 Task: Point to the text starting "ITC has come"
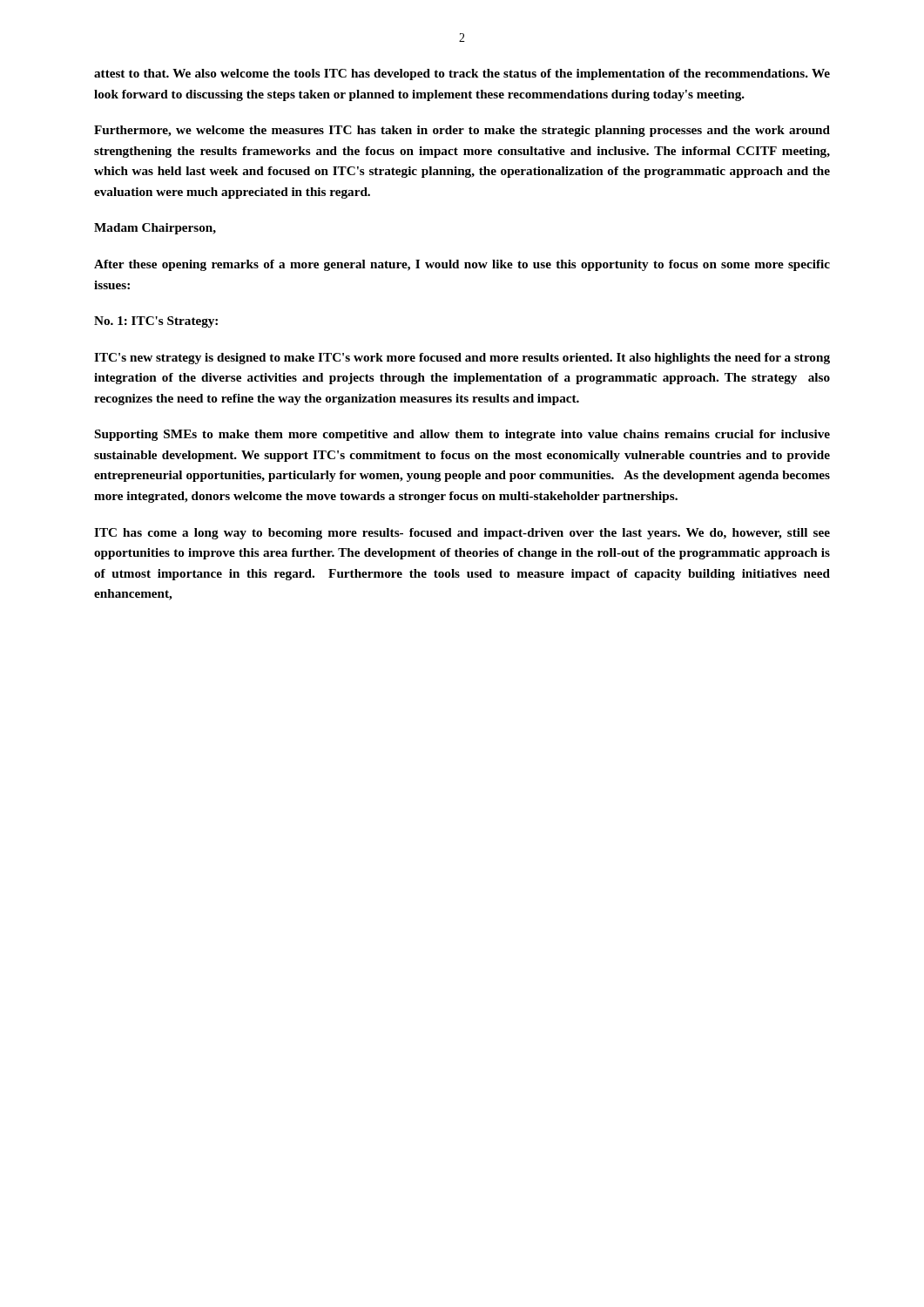tap(462, 562)
